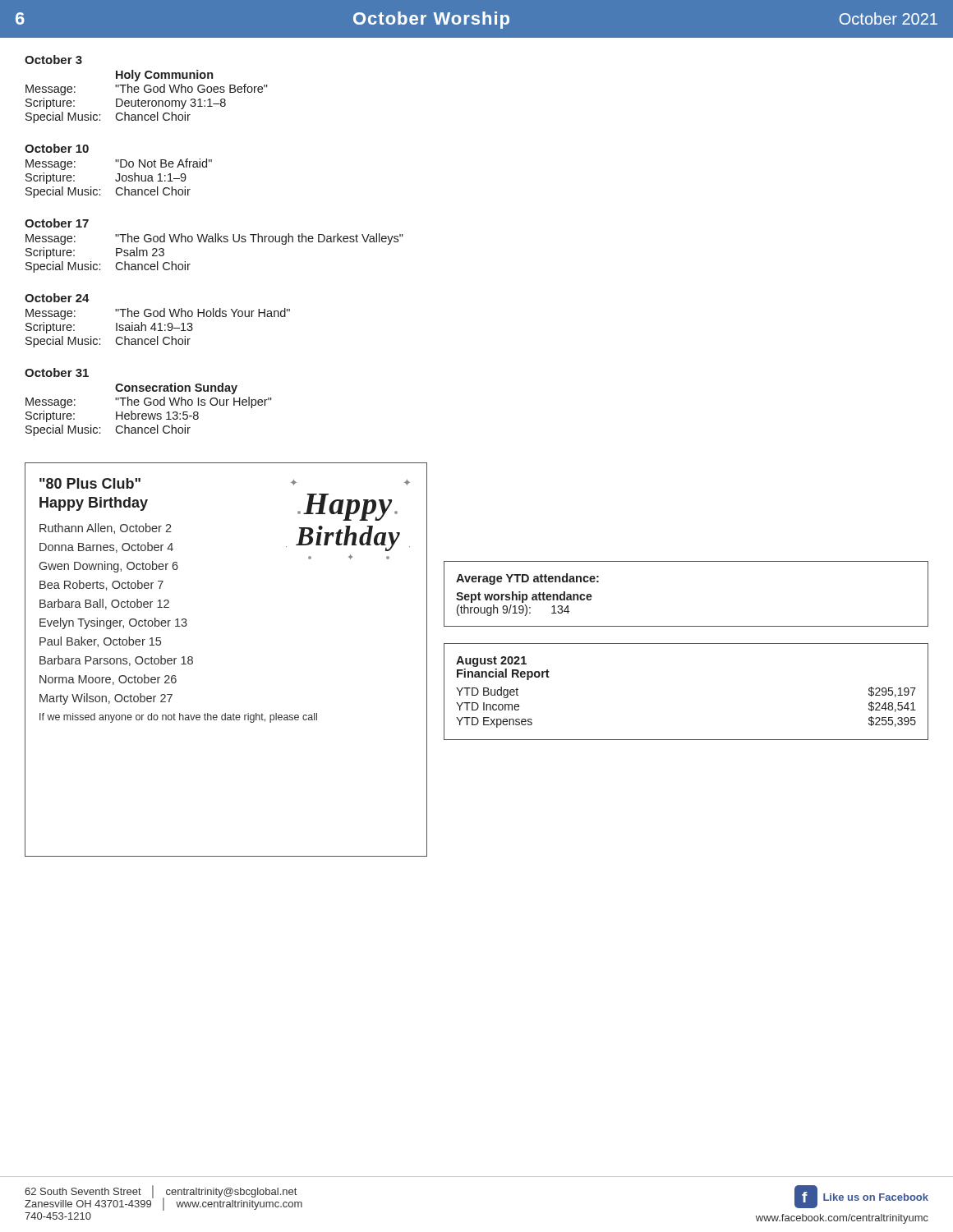Find the illustration
The height and width of the screenshot is (1232, 953).
349,521
